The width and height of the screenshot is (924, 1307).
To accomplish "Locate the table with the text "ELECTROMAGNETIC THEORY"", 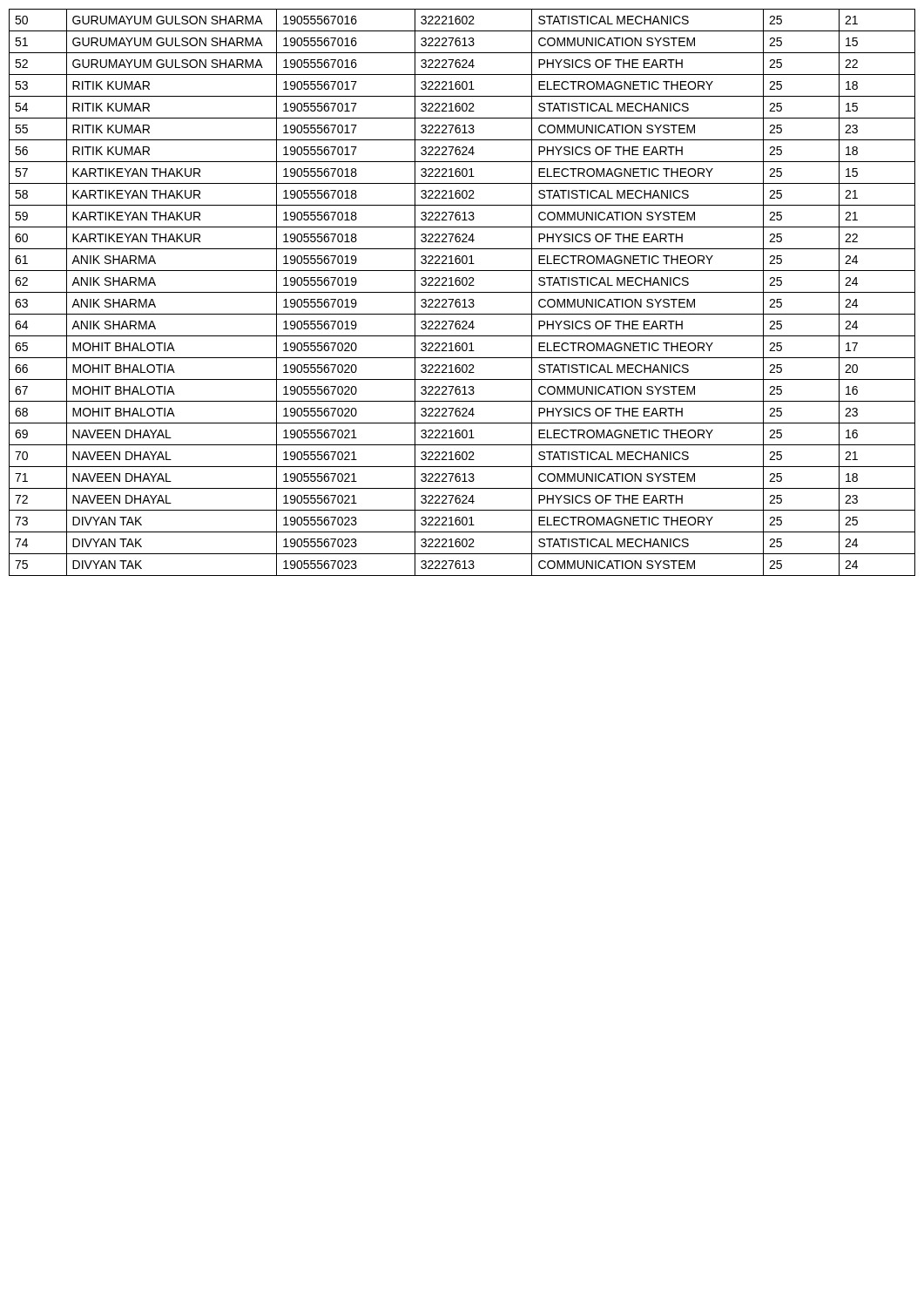I will coord(462,654).
